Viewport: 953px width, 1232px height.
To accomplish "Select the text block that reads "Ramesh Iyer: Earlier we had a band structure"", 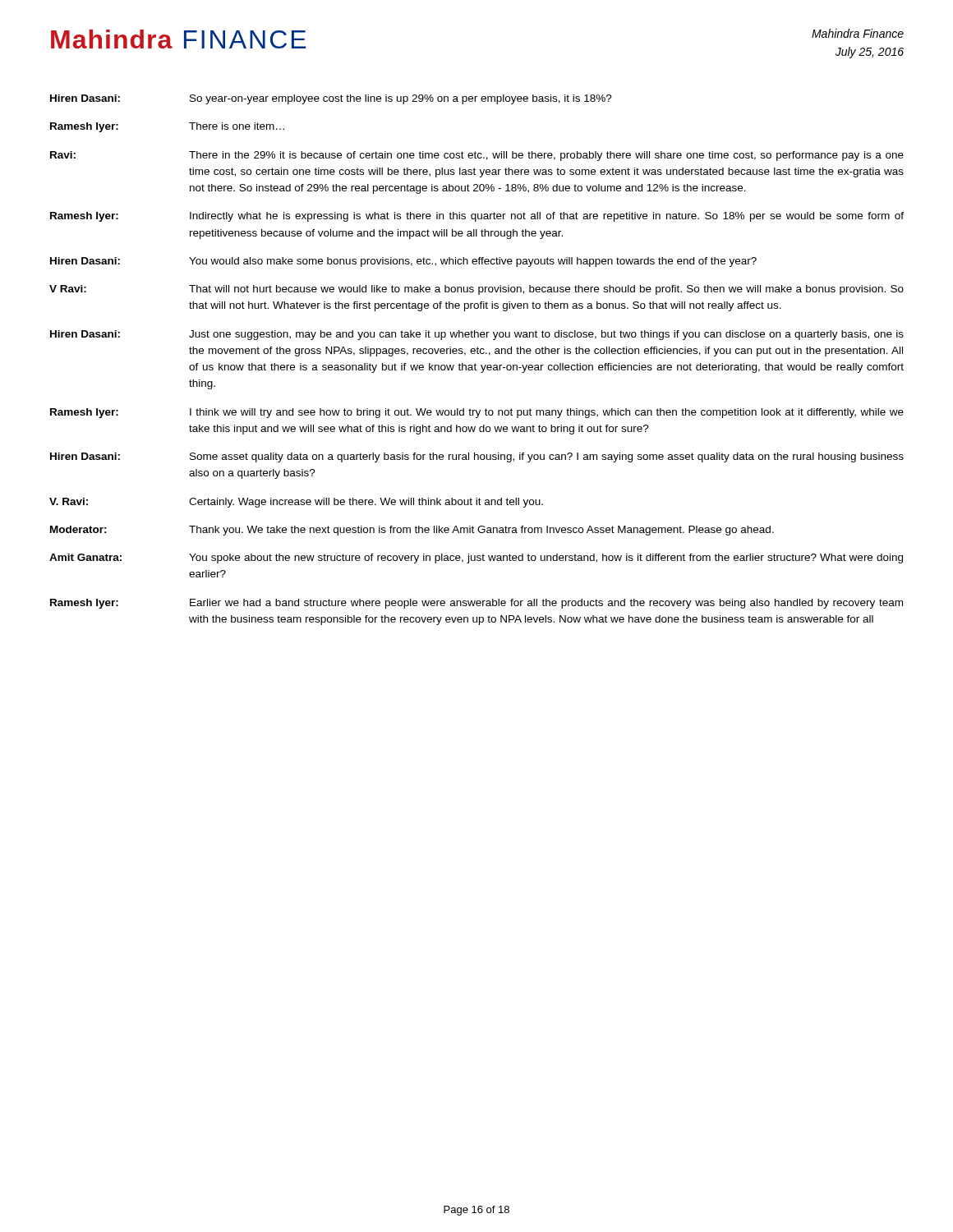I will (x=476, y=611).
